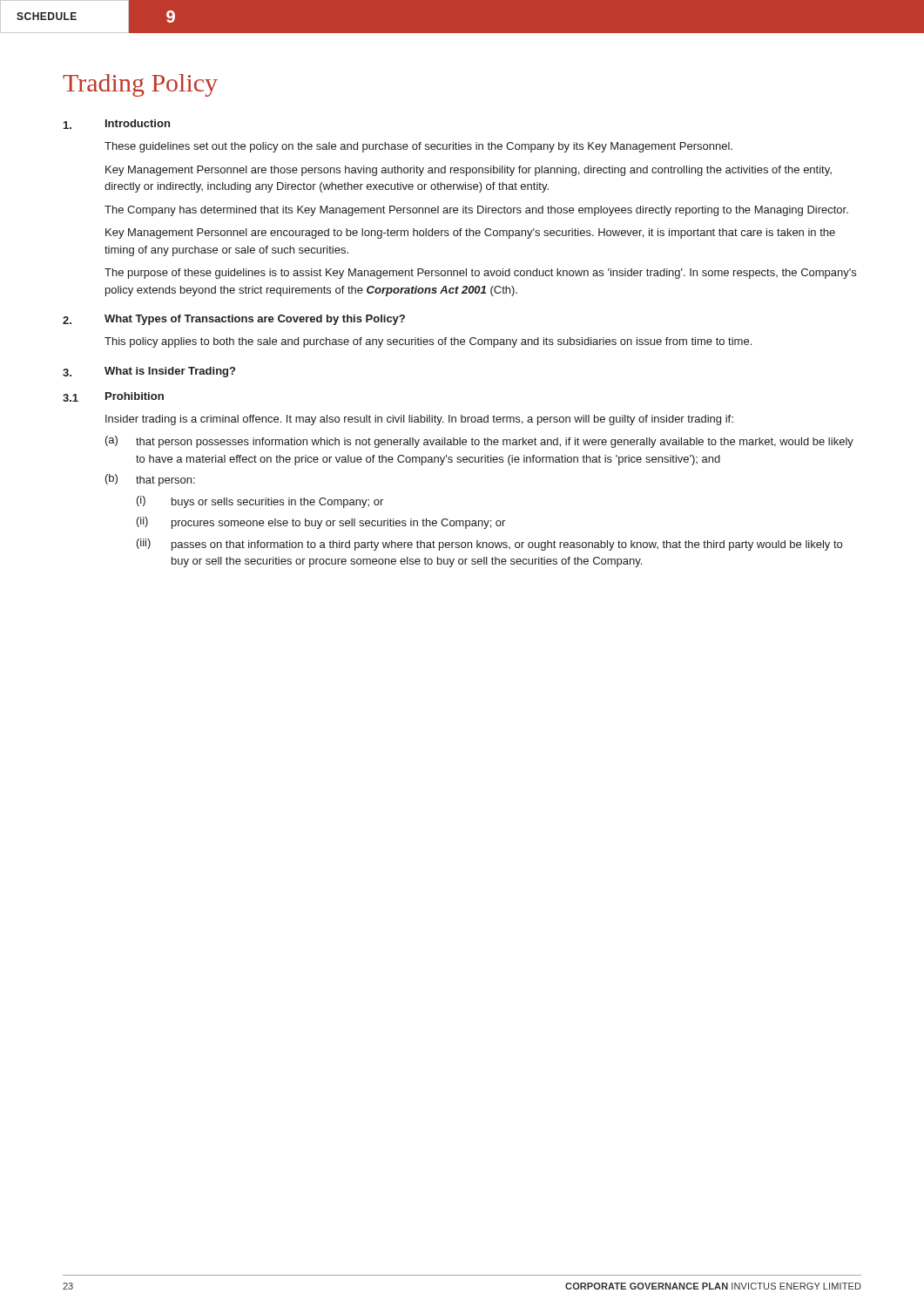Screen dimensions: 1307x924
Task: Point to the text starting "(a) that person"
Action: tap(483, 450)
